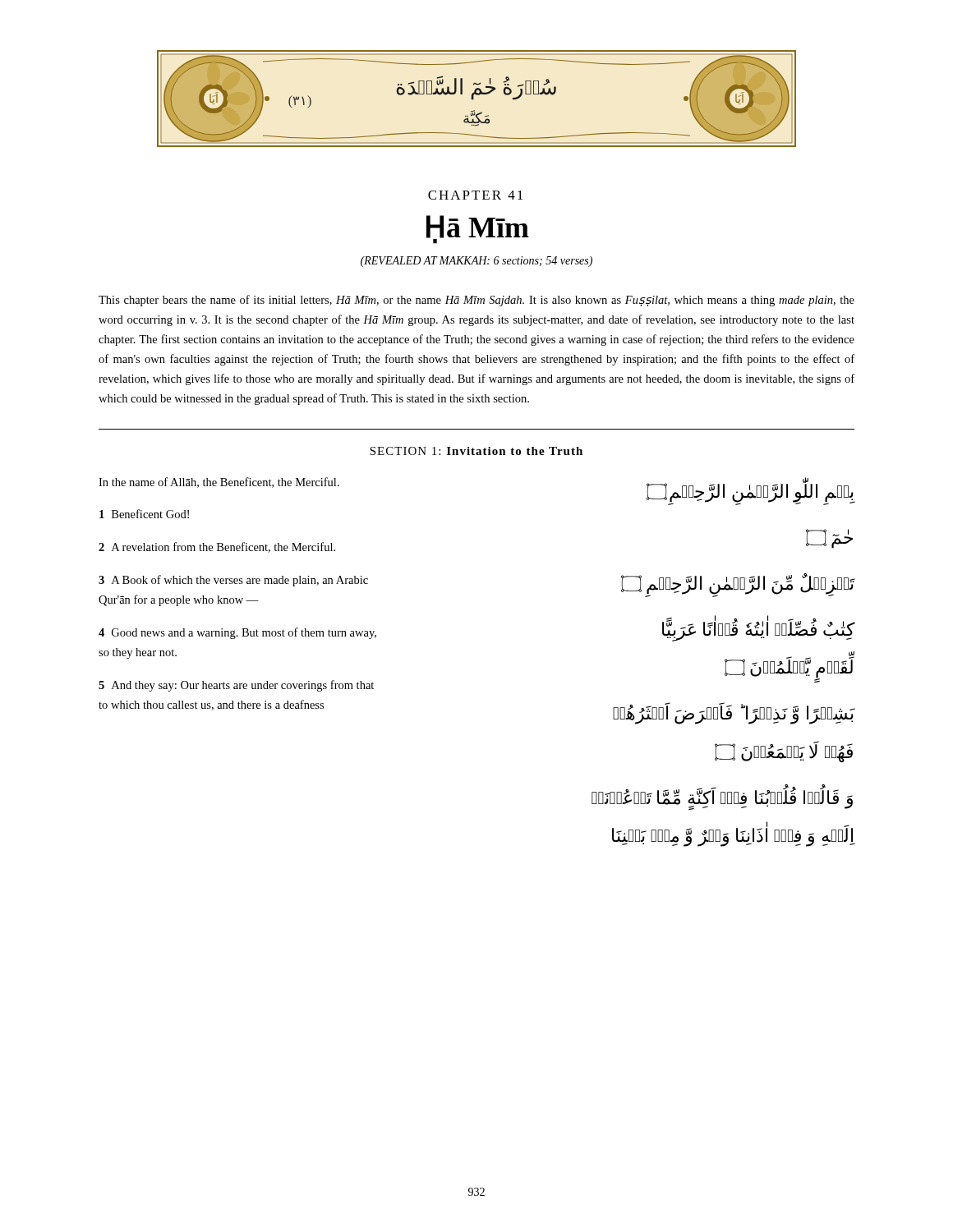The image size is (953, 1232).
Task: Click the passage that begins "This chapter bears the"
Action: point(476,349)
